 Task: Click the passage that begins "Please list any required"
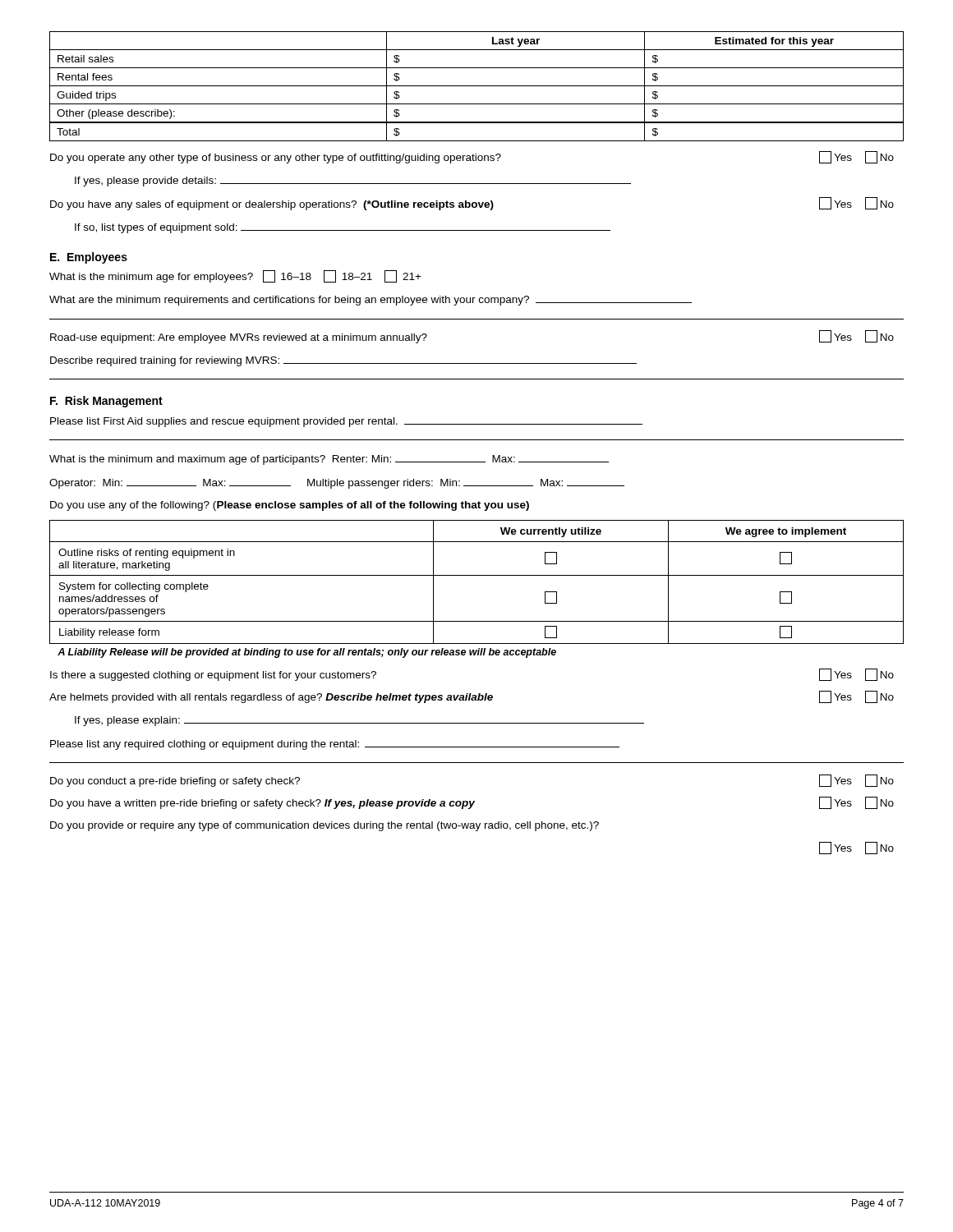click(x=334, y=742)
